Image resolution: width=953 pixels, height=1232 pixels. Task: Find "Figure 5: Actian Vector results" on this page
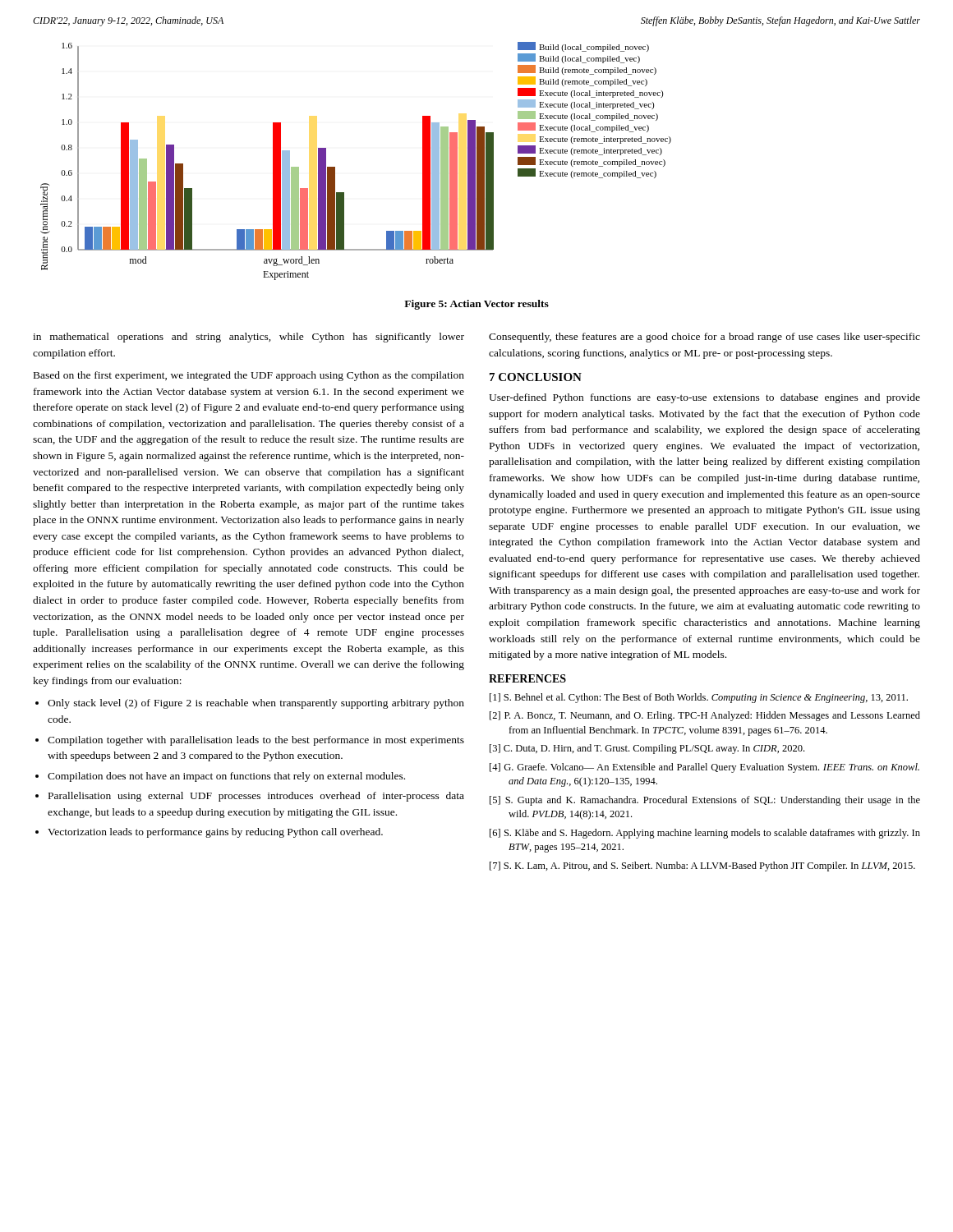[476, 303]
